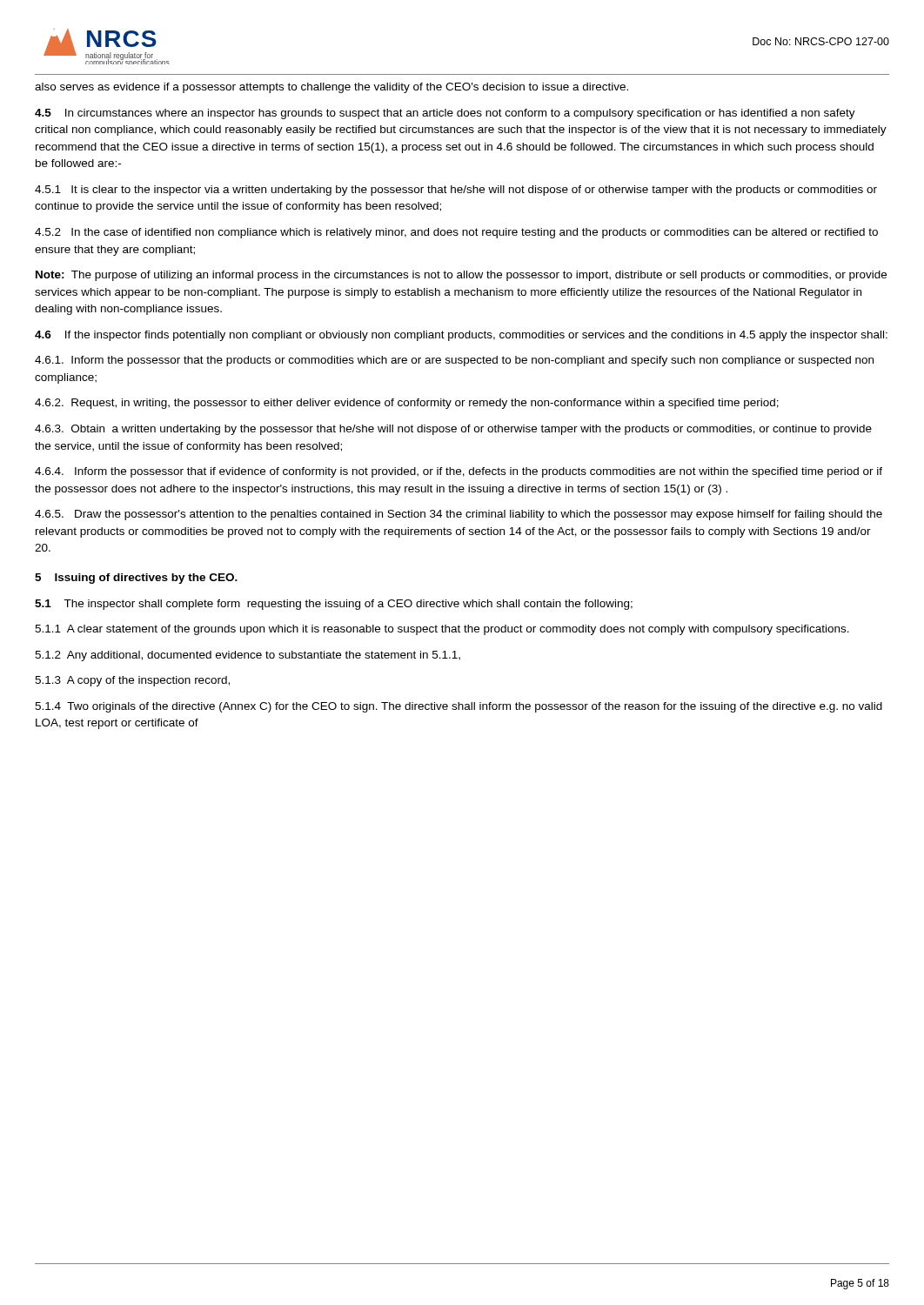
Task: Click on the section header containing "5 Issuing of directives by the CEO."
Action: pos(136,579)
